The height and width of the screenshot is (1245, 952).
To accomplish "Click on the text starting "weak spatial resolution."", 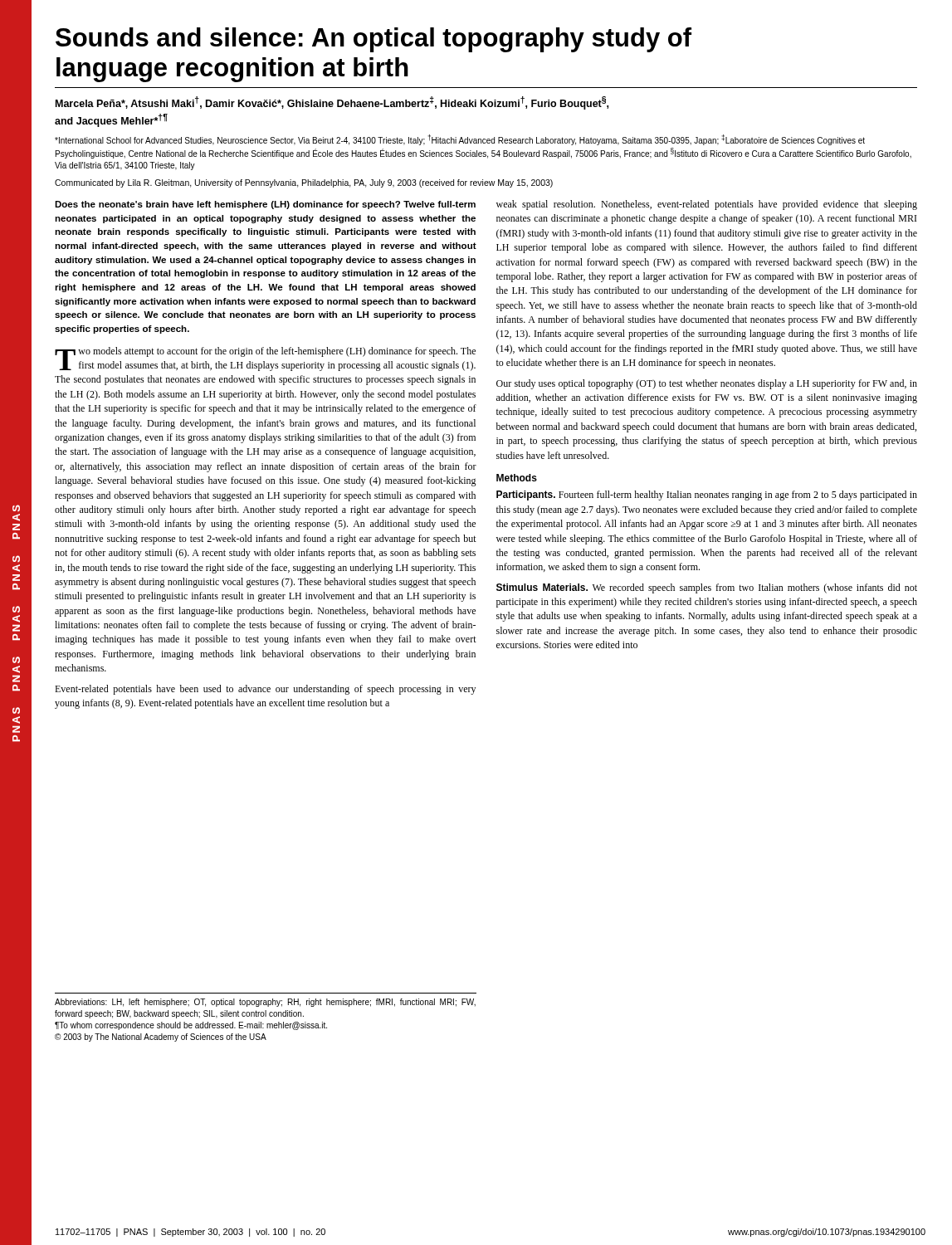I will (707, 284).
